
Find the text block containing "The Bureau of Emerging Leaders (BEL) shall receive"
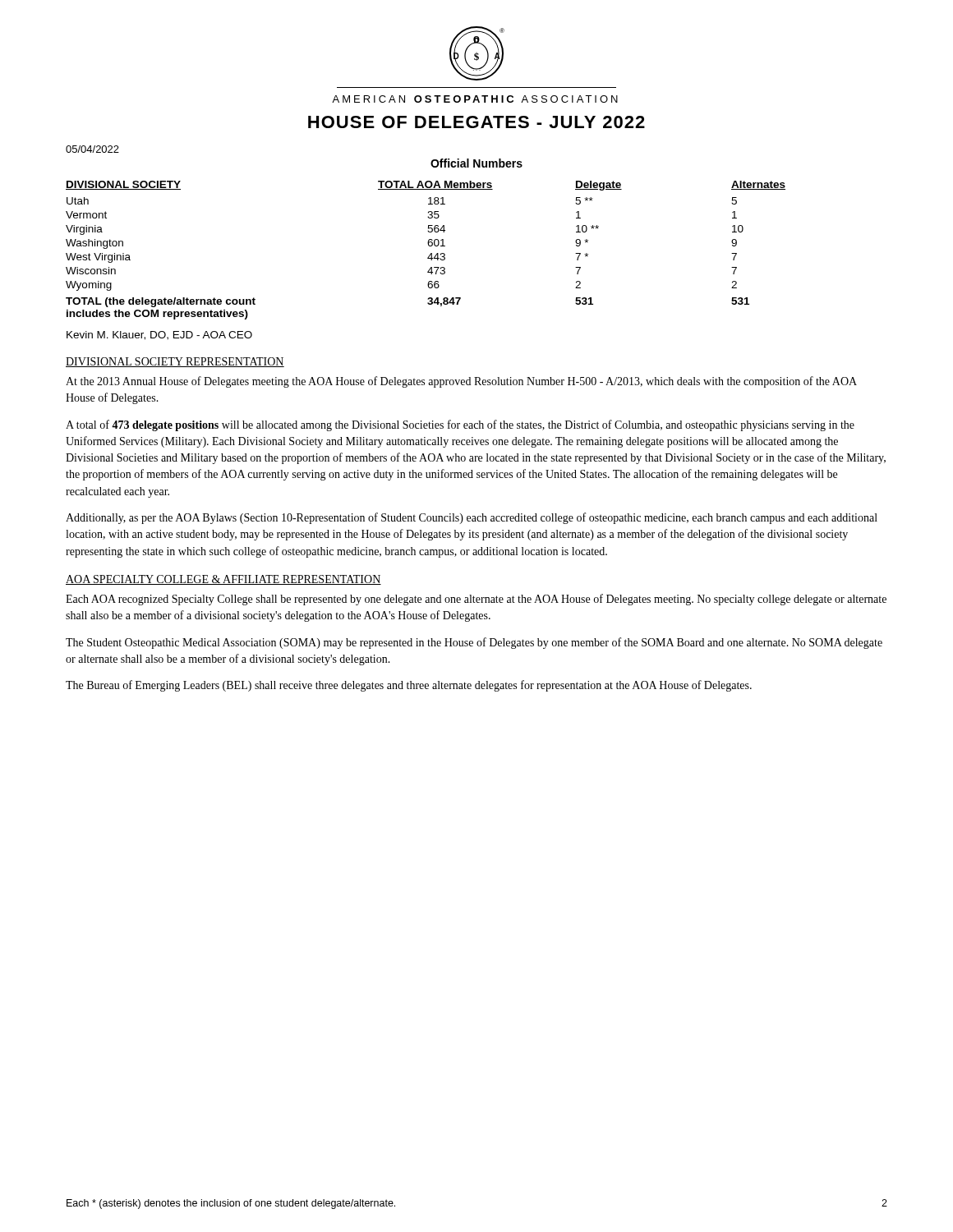pyautogui.click(x=409, y=685)
